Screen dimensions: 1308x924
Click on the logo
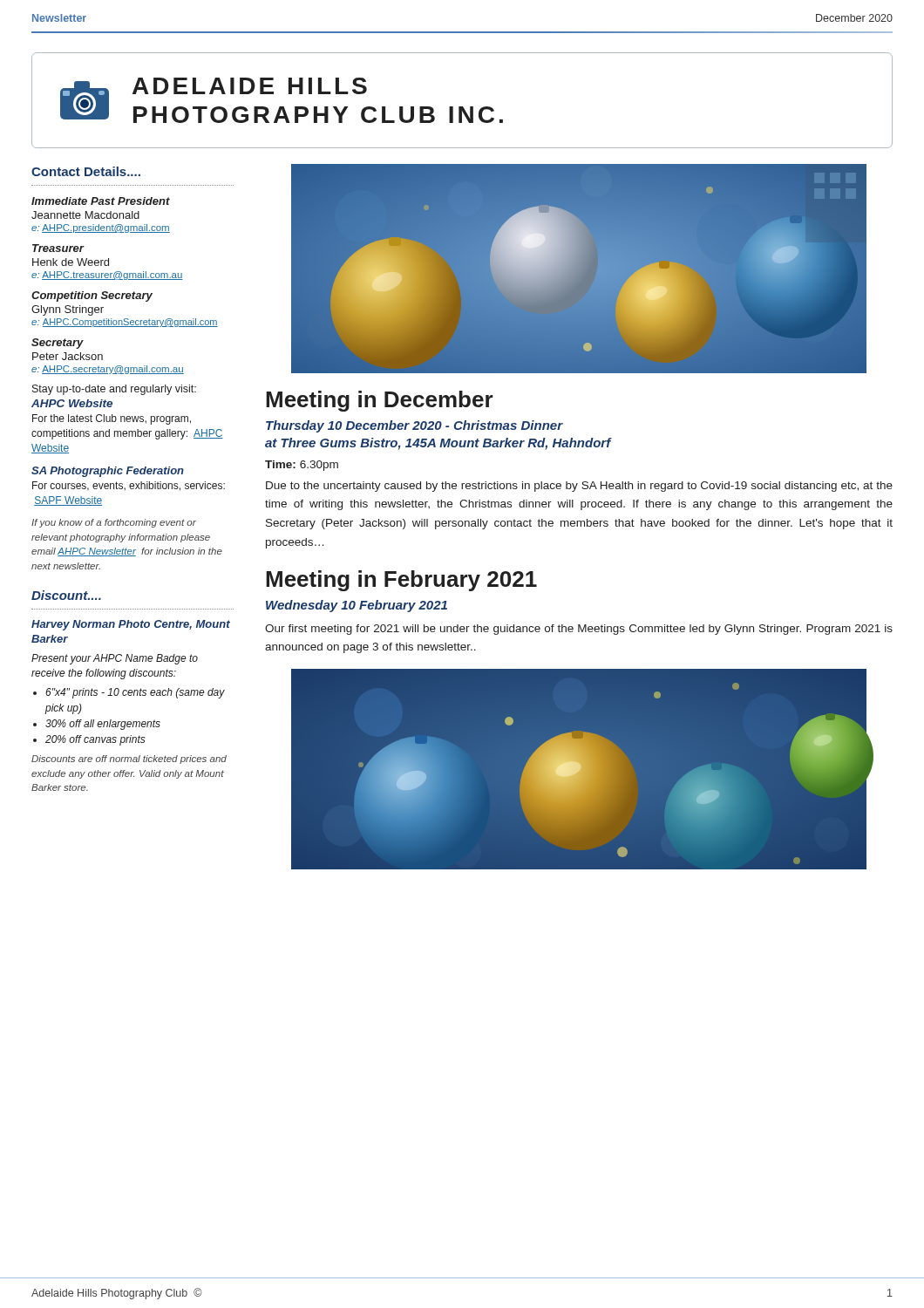(x=462, y=100)
